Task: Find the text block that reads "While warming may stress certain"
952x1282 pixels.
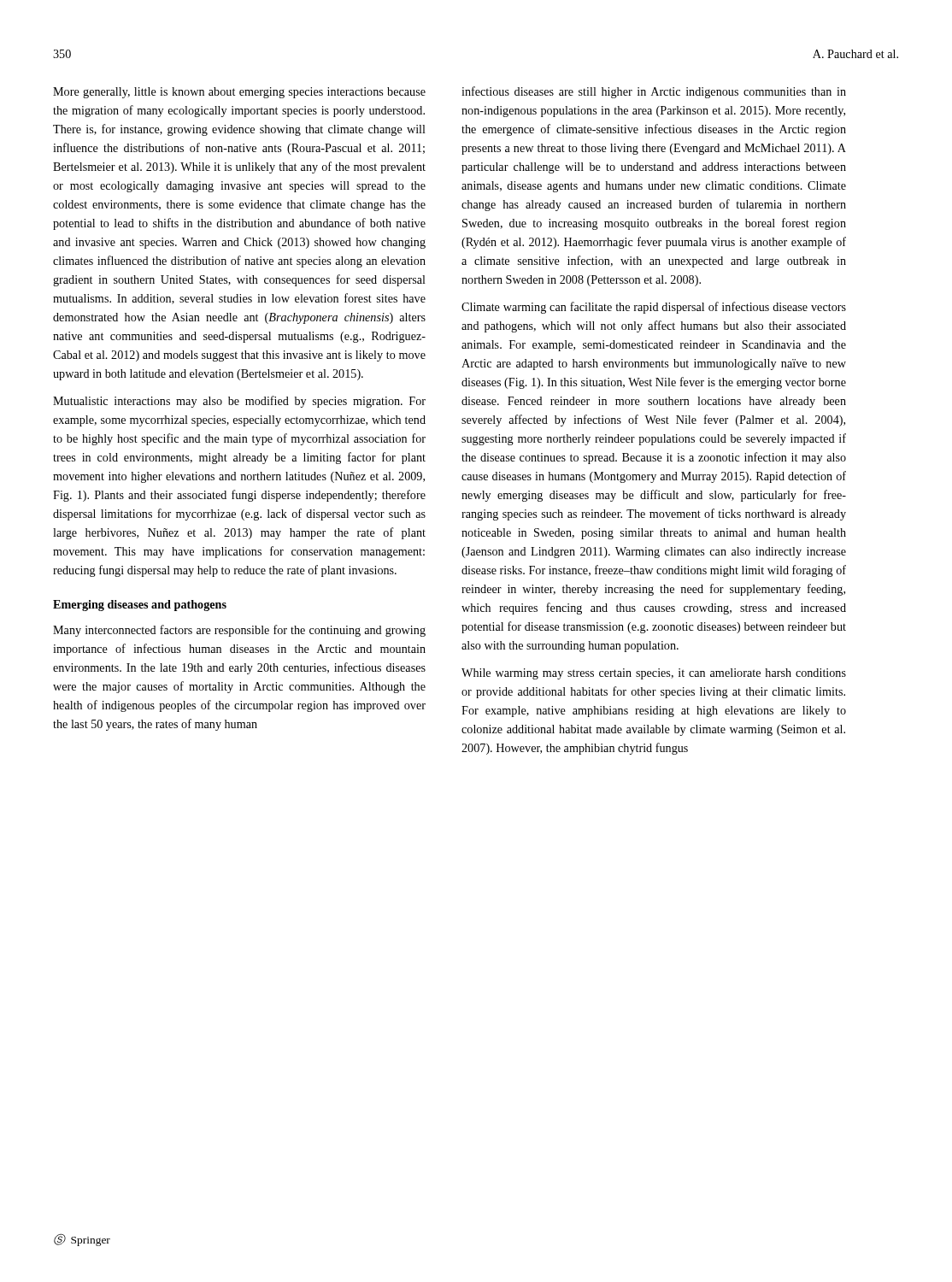Action: [x=654, y=710]
